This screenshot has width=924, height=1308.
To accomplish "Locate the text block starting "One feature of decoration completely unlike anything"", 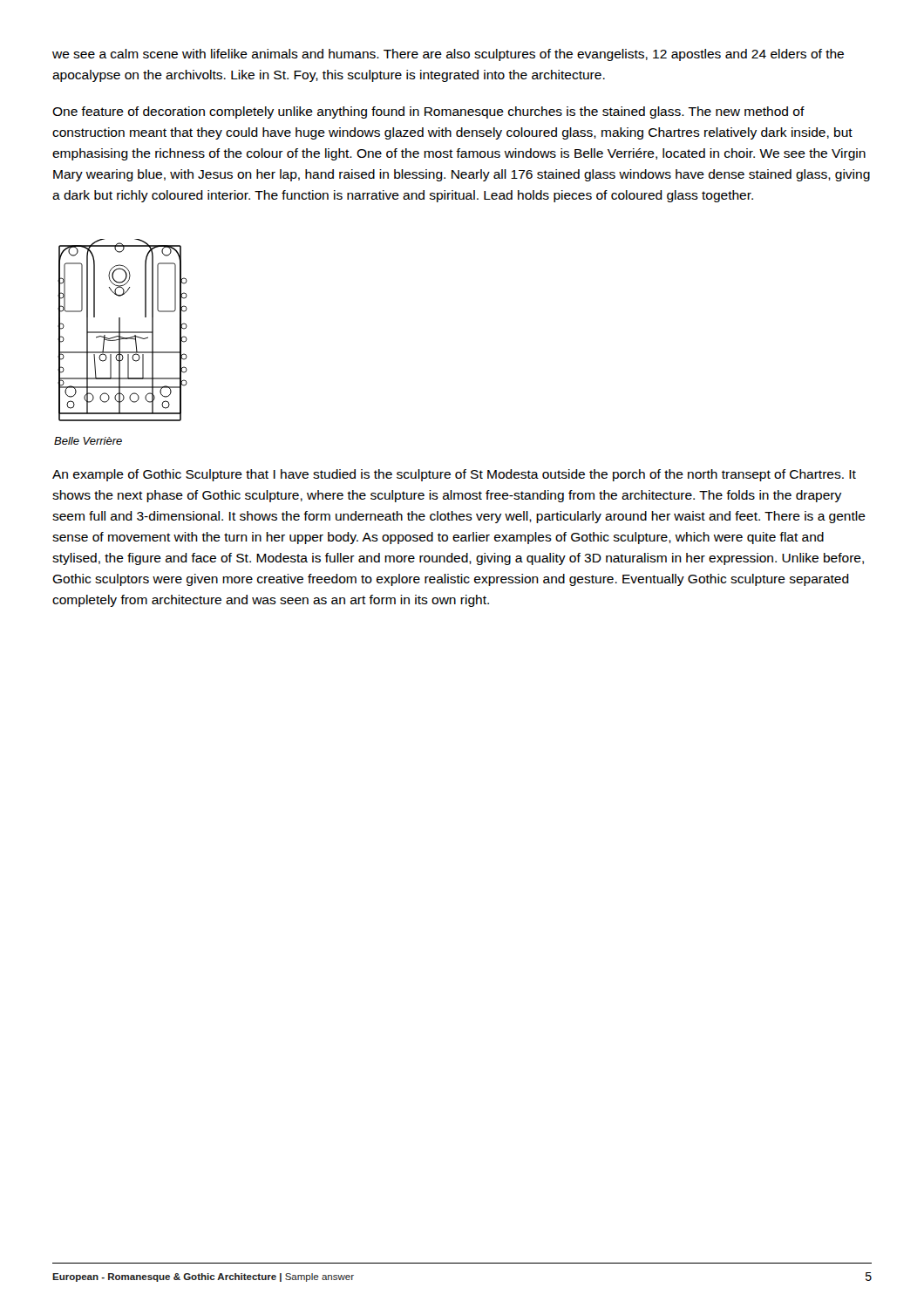I will pos(461,153).
